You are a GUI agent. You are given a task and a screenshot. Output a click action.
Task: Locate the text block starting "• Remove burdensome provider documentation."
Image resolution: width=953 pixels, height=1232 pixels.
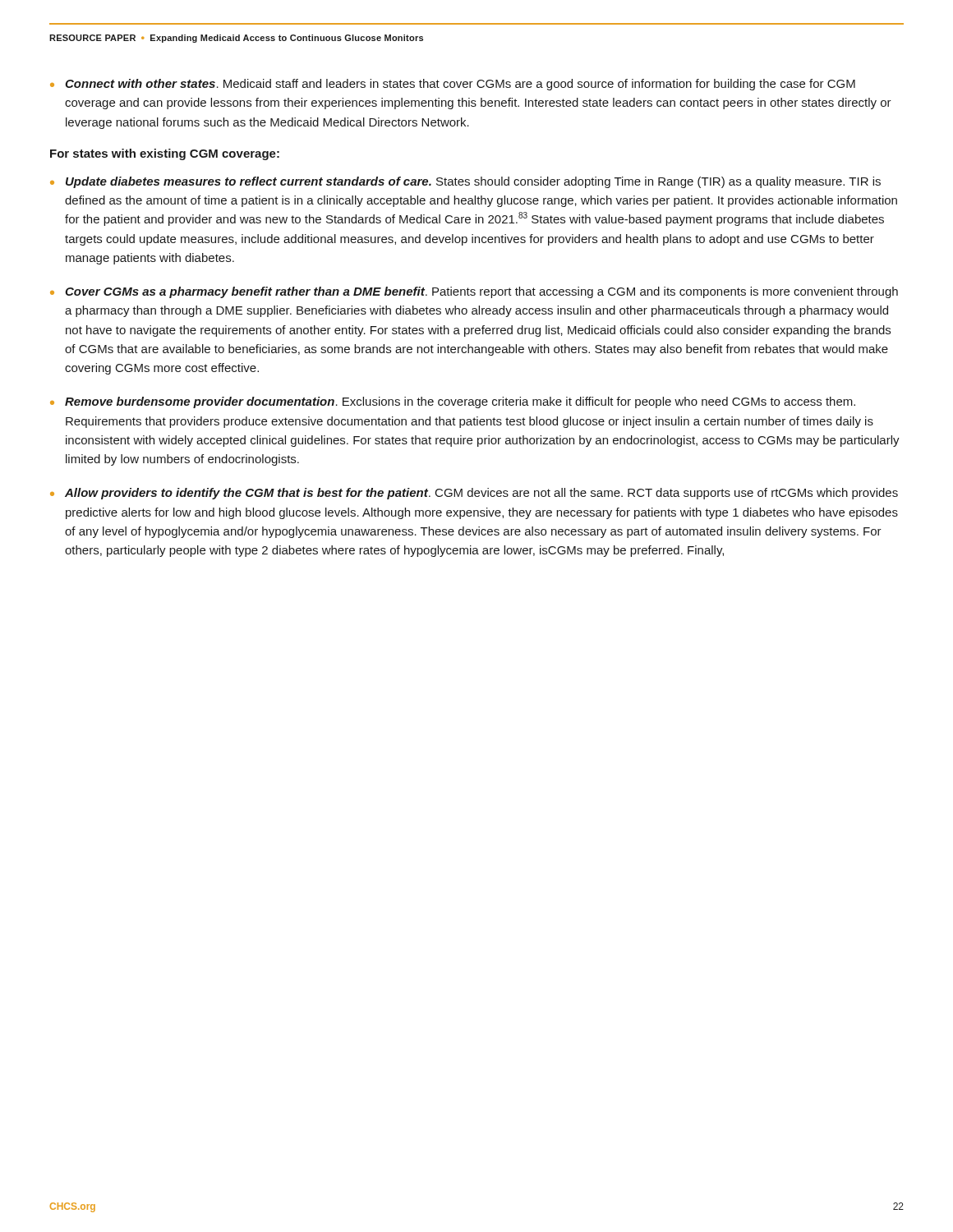(x=476, y=430)
